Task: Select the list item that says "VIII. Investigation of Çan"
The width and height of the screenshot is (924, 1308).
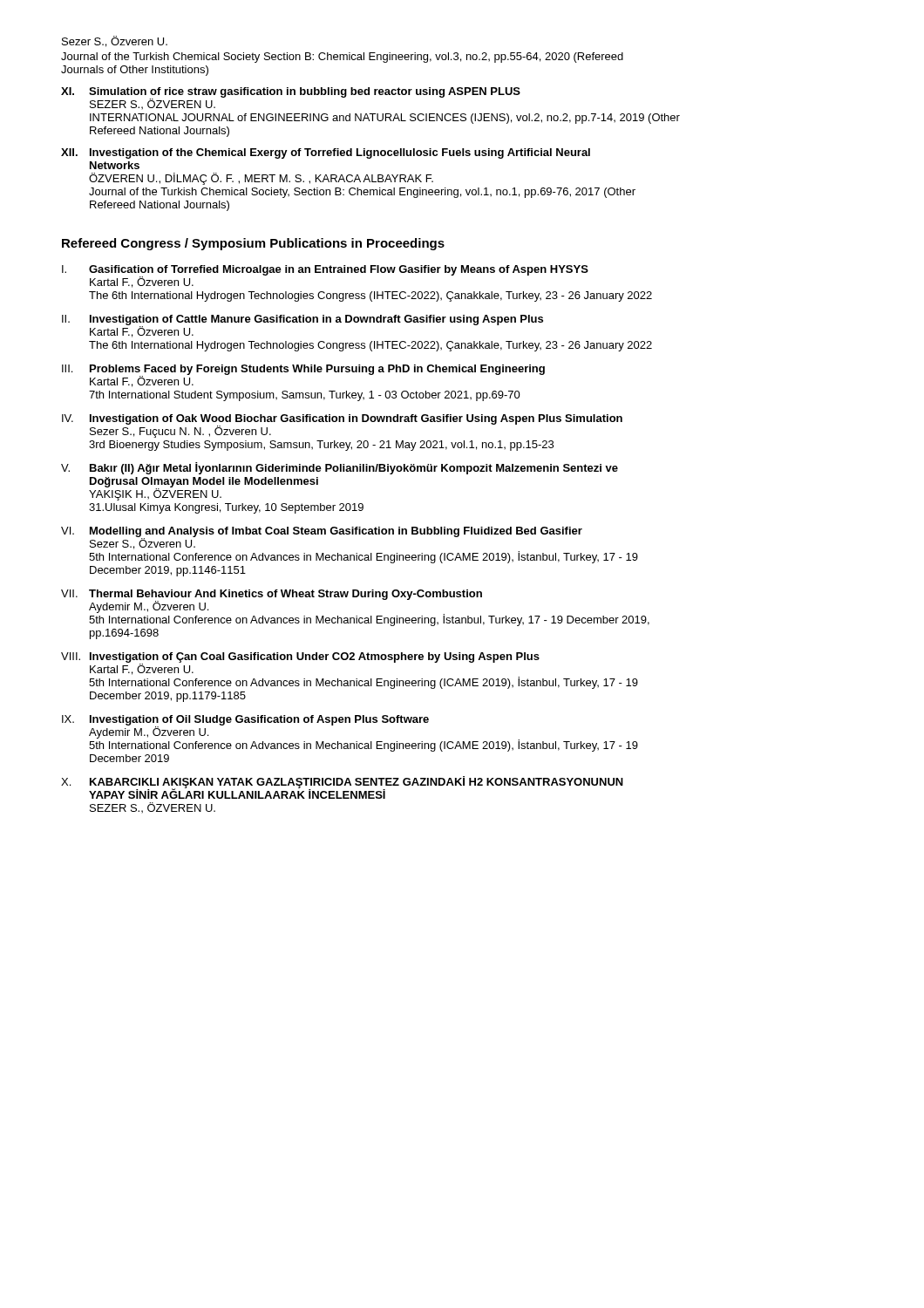Action: [x=350, y=676]
